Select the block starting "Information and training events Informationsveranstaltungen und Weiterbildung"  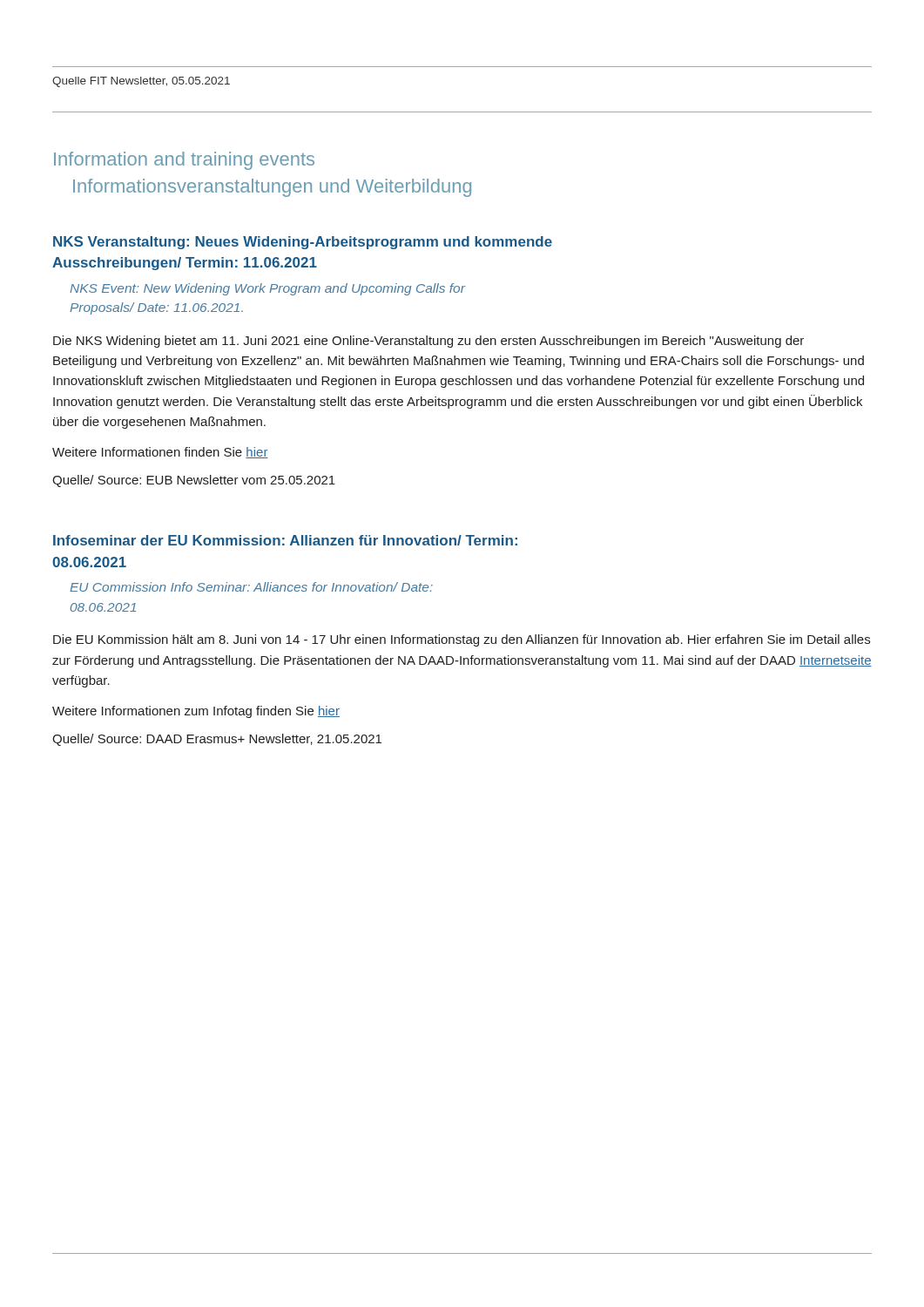(x=462, y=173)
